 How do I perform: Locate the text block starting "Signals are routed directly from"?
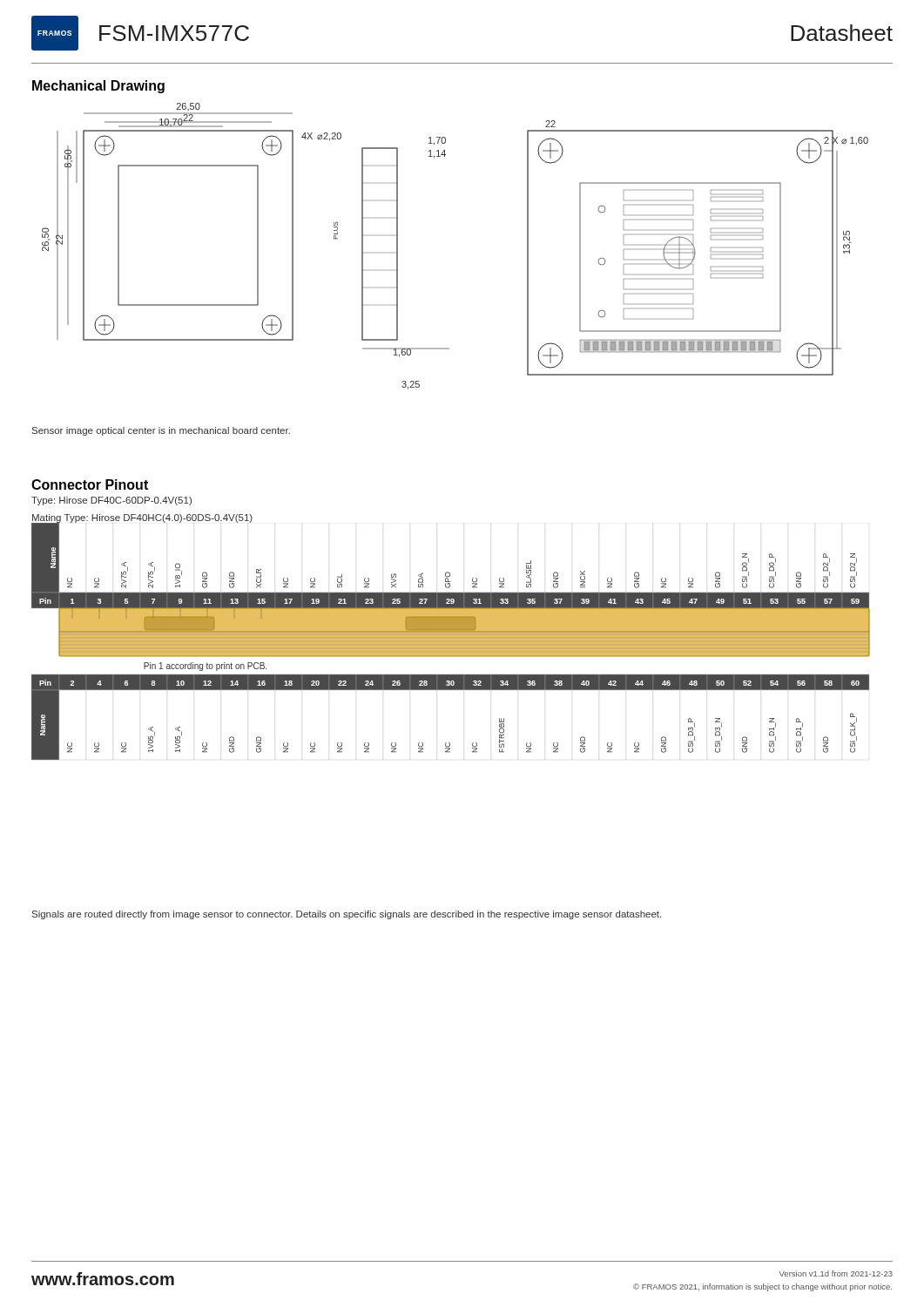pos(347,914)
